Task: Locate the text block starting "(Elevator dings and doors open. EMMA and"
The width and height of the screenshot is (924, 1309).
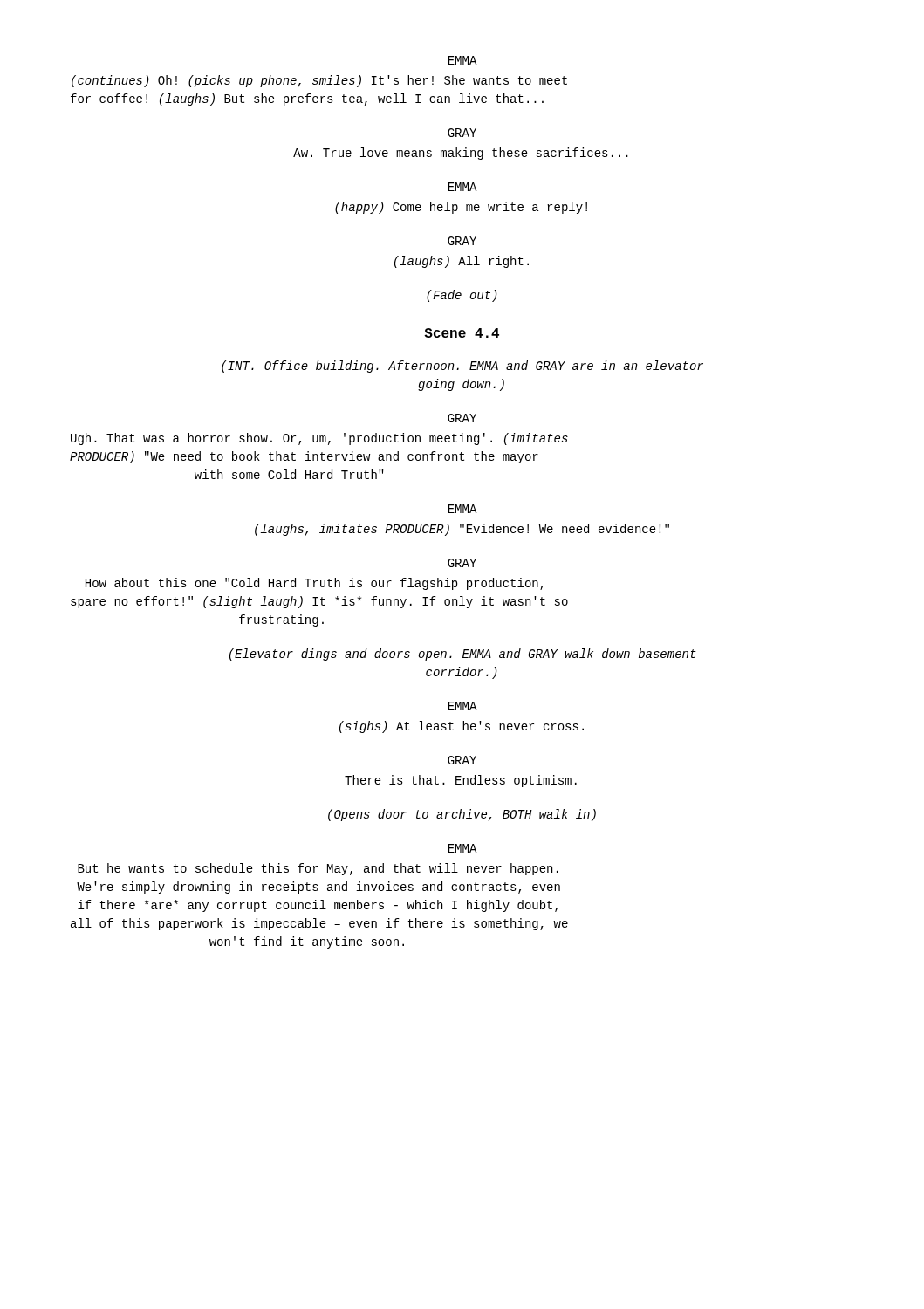Action: tap(462, 664)
